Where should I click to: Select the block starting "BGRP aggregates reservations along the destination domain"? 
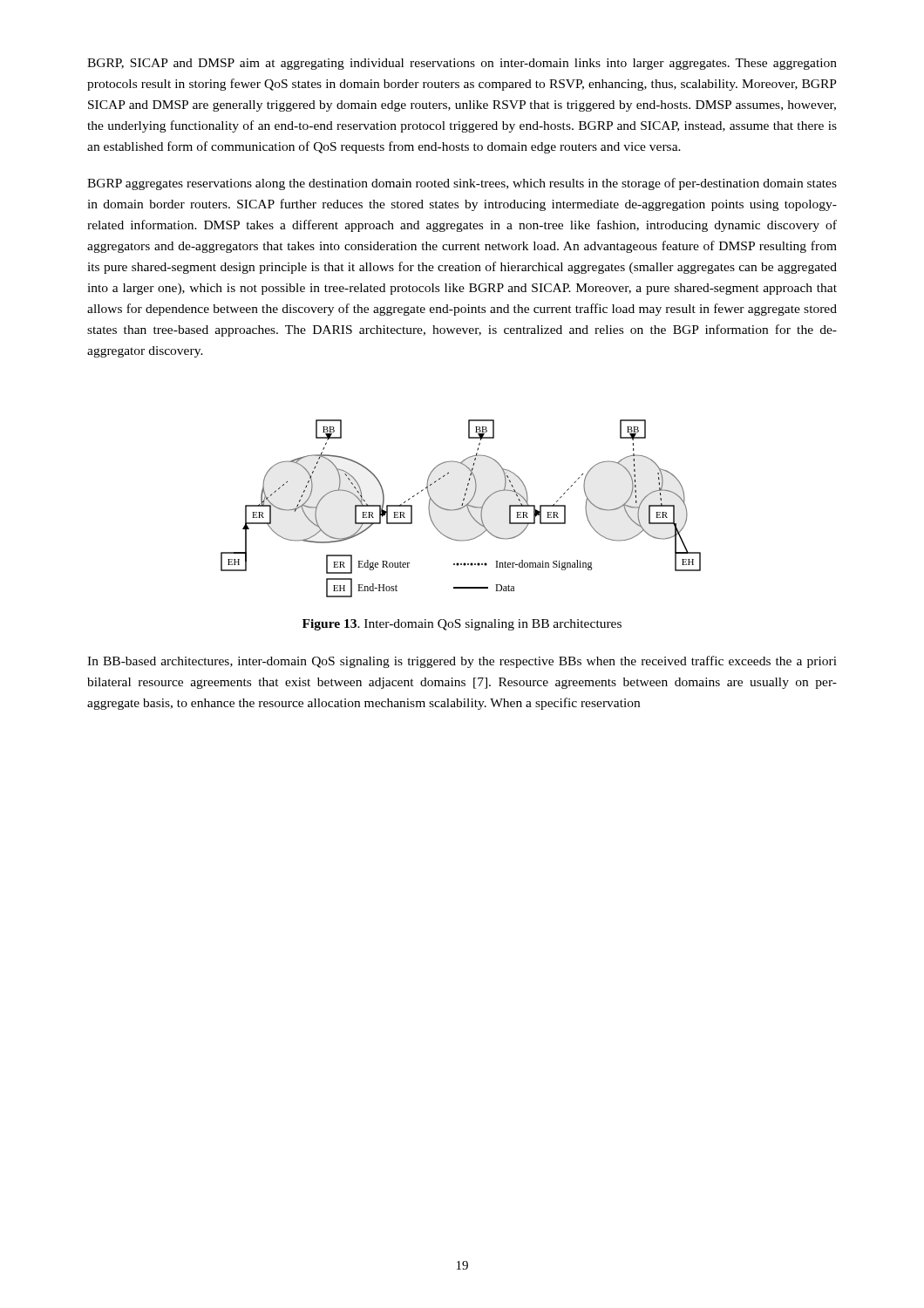point(462,267)
